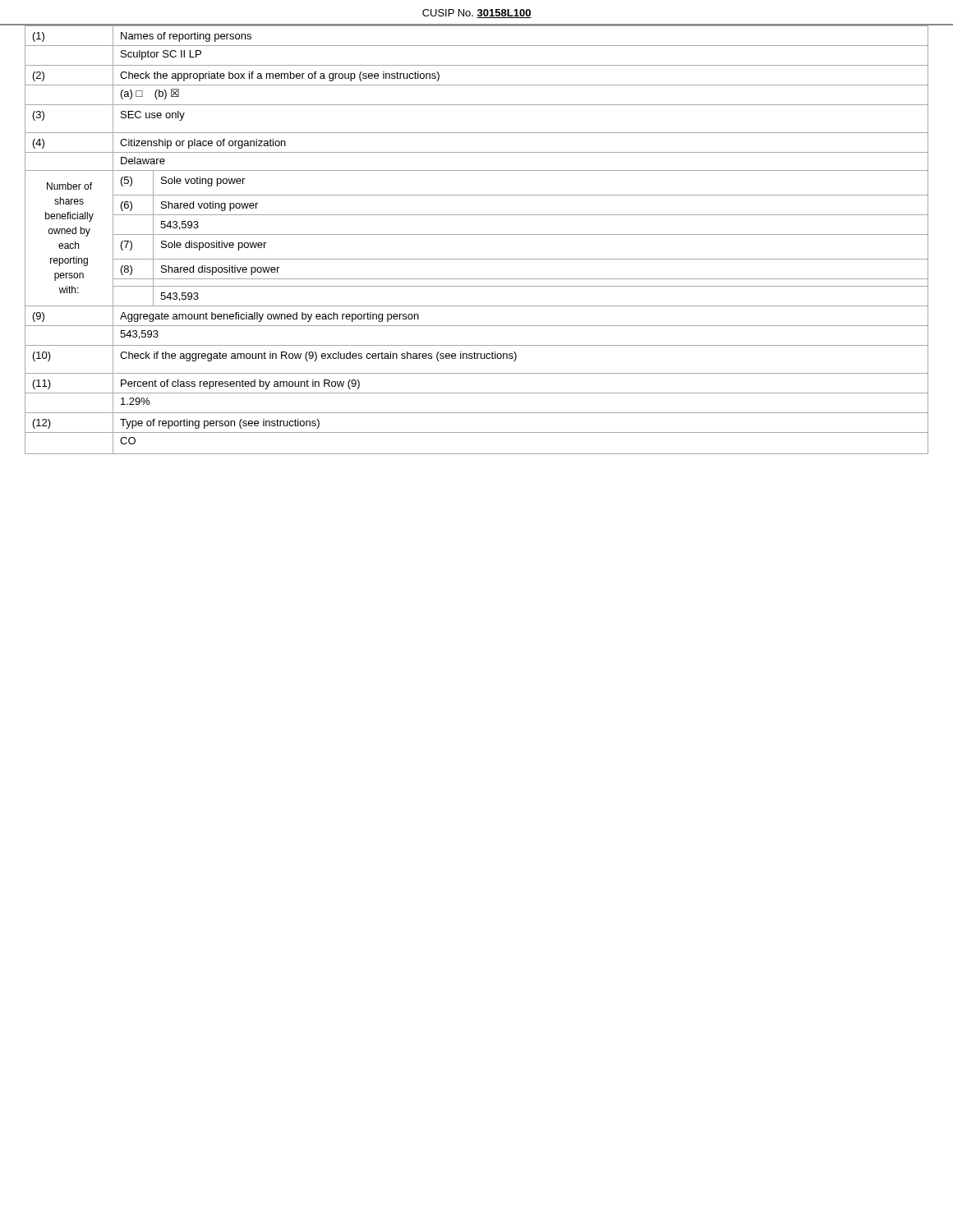Locate the table with the text "Sole voting power"
The width and height of the screenshot is (953, 1232).
pos(476,240)
